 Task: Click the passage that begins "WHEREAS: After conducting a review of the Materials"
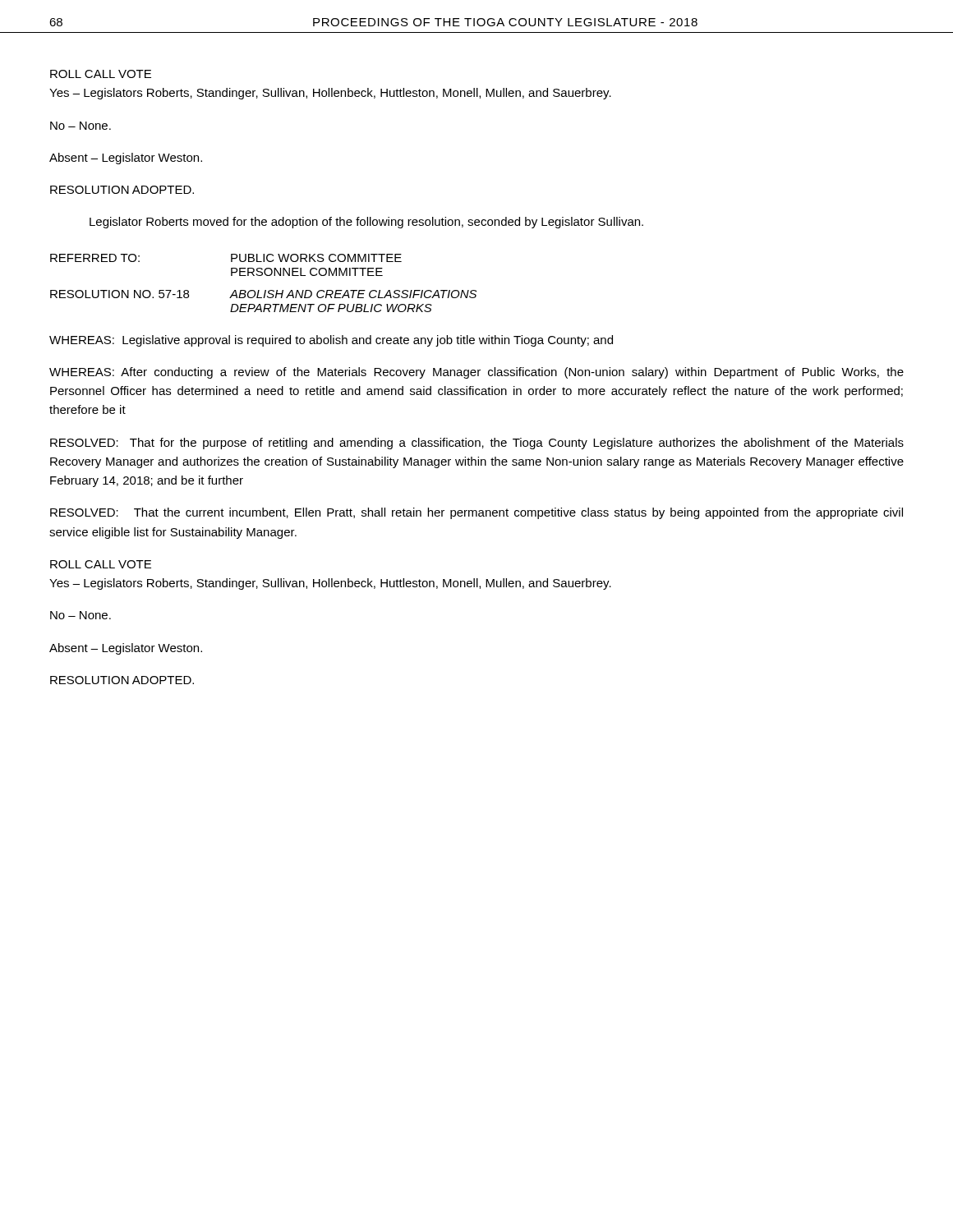point(476,391)
